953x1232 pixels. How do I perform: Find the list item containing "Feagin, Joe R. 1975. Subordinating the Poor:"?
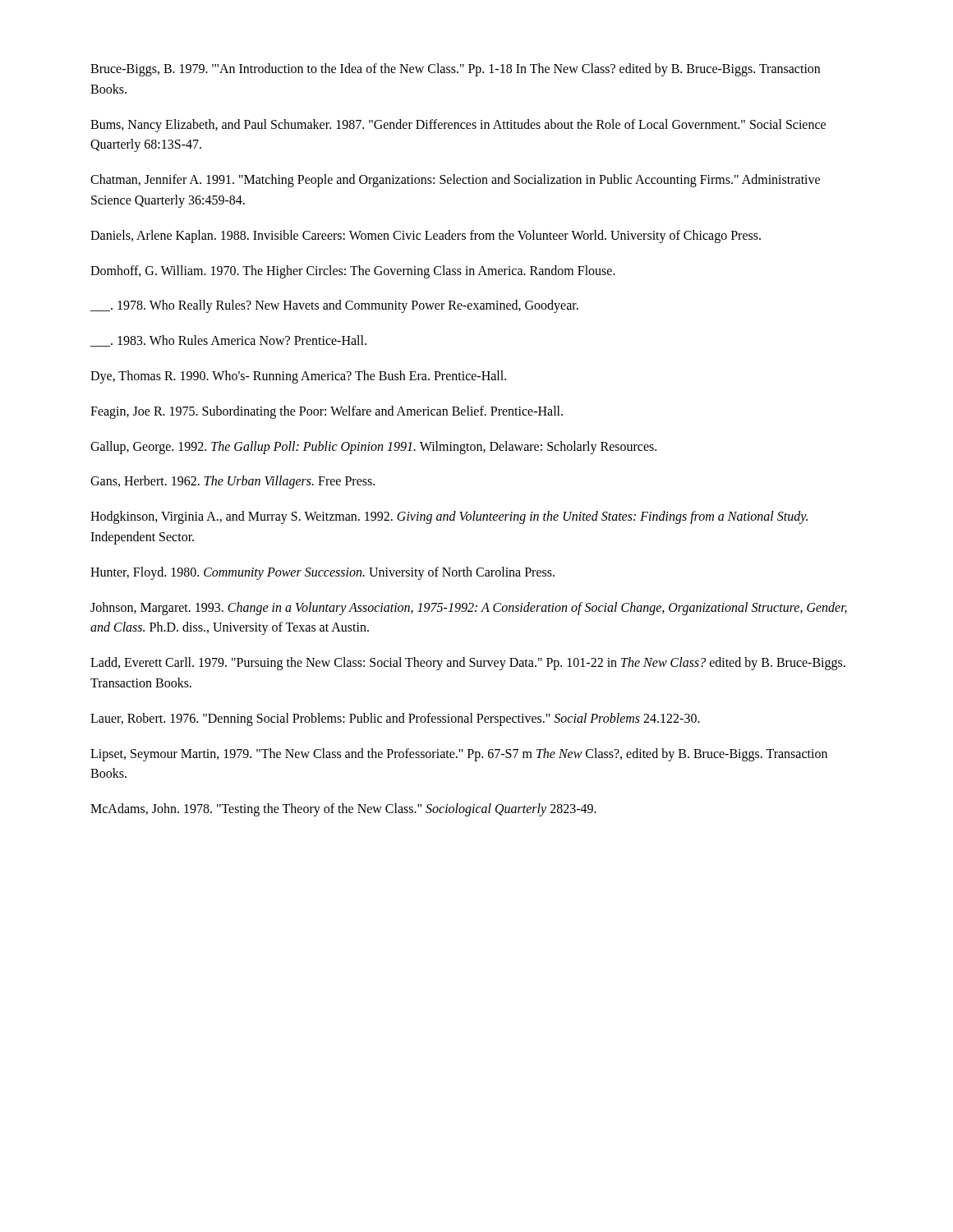[327, 411]
